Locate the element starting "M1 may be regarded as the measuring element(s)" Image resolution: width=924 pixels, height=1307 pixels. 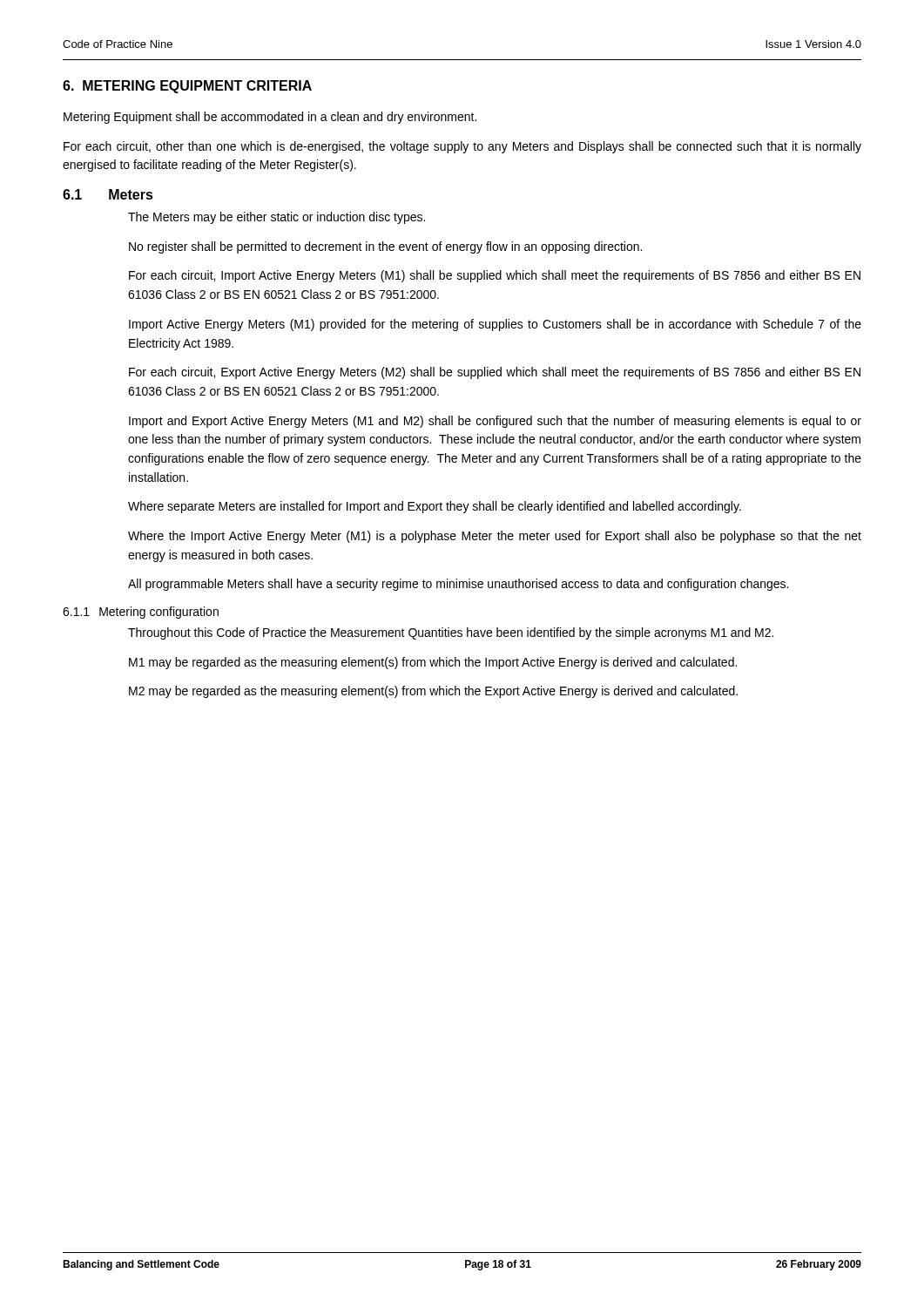click(433, 662)
